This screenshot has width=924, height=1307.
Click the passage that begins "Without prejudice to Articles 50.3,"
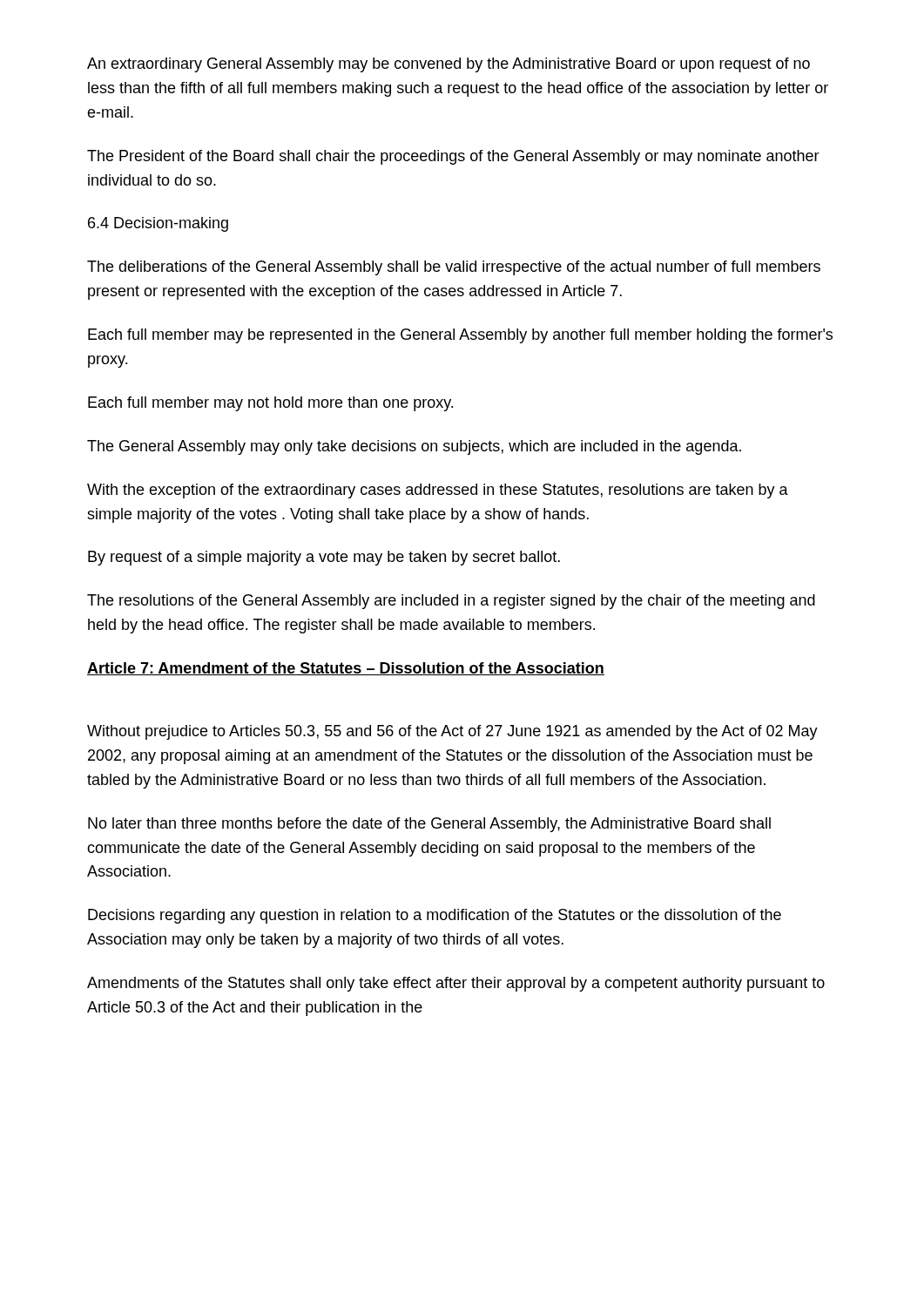(x=452, y=755)
